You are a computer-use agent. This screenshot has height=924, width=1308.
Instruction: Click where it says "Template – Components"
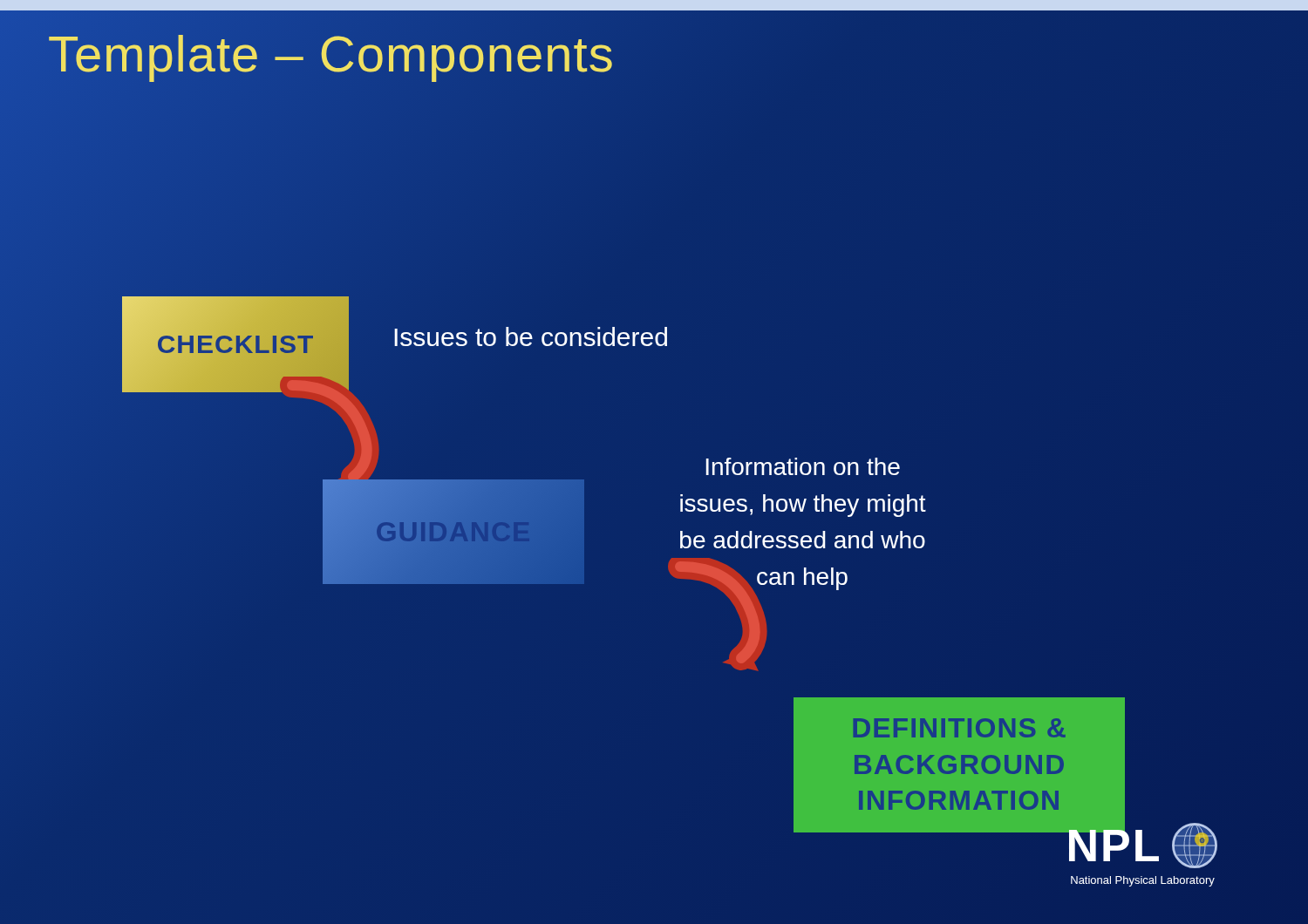pyautogui.click(x=331, y=54)
